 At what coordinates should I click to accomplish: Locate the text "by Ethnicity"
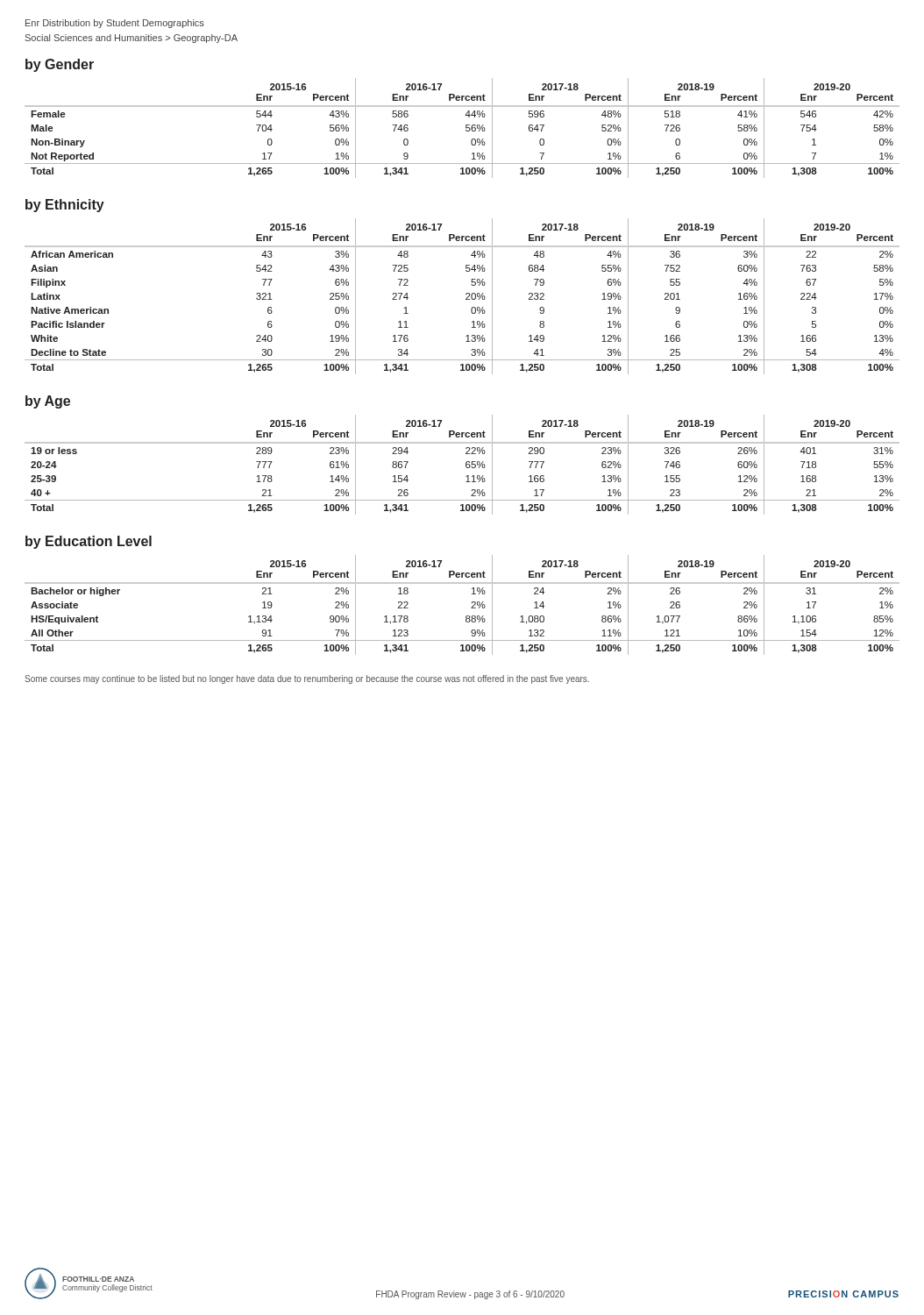[64, 205]
